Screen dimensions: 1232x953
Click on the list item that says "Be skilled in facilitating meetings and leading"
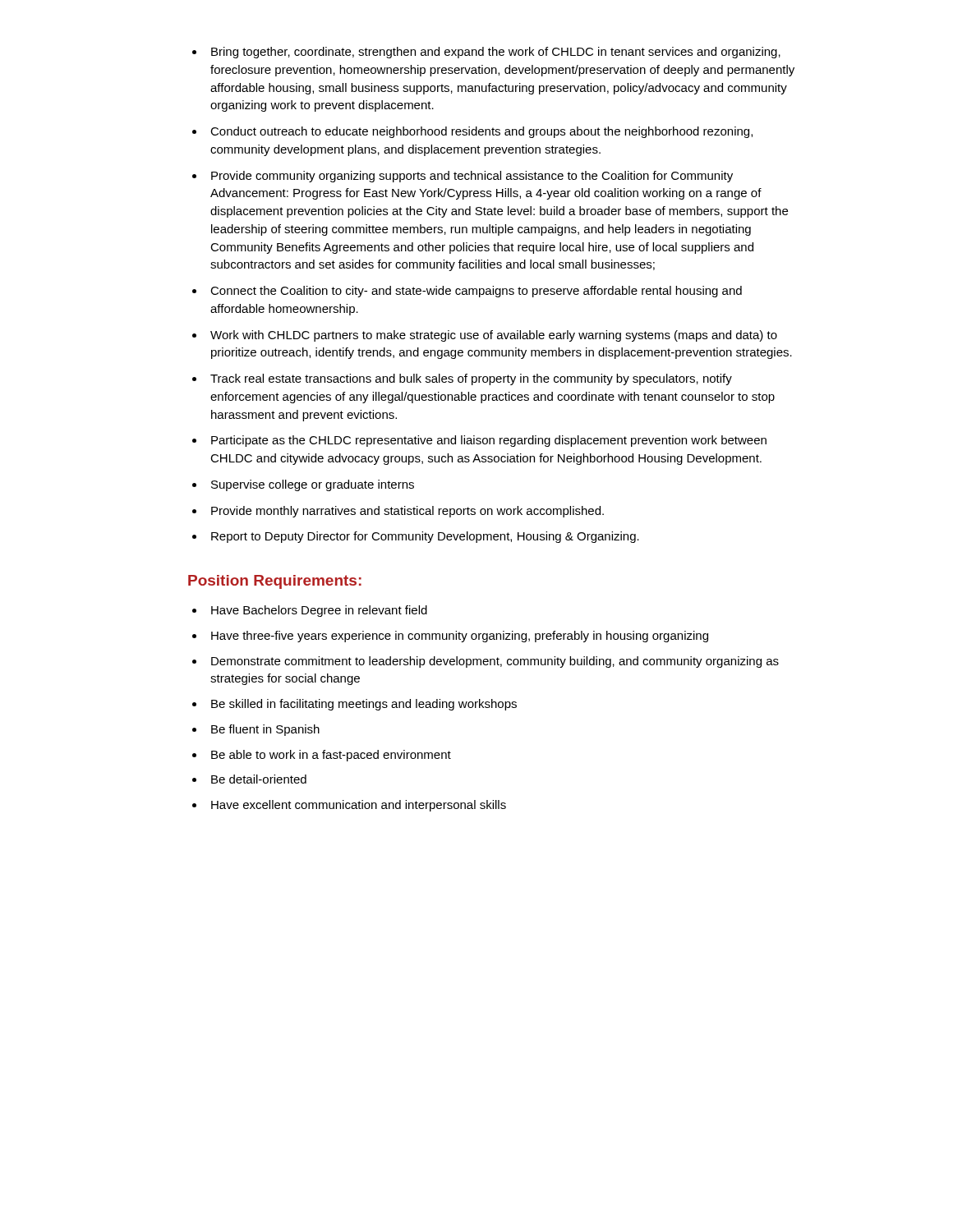coord(364,703)
